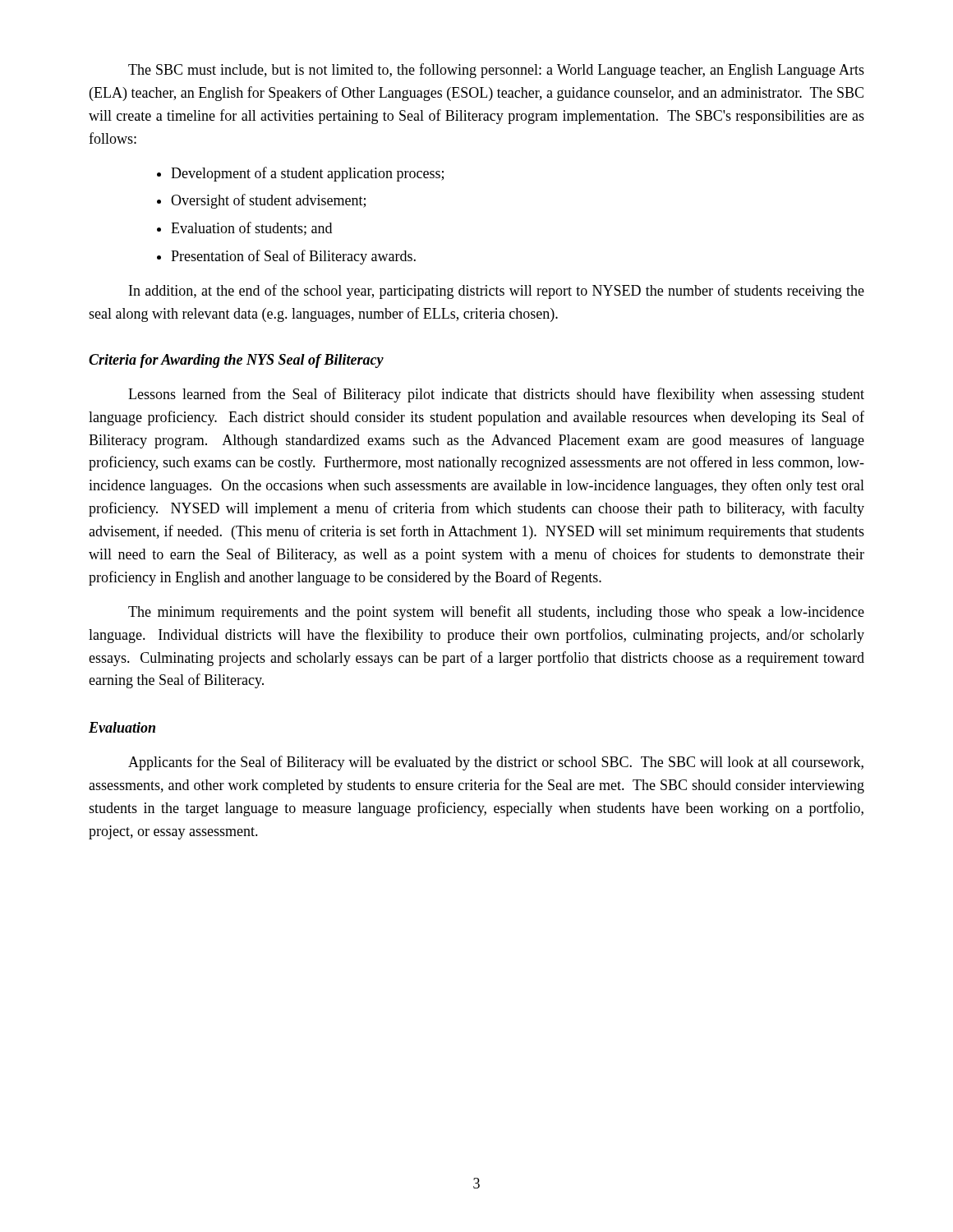Click where it says "Oversight of student advisement;"
Viewport: 953px width, 1232px height.
(269, 201)
